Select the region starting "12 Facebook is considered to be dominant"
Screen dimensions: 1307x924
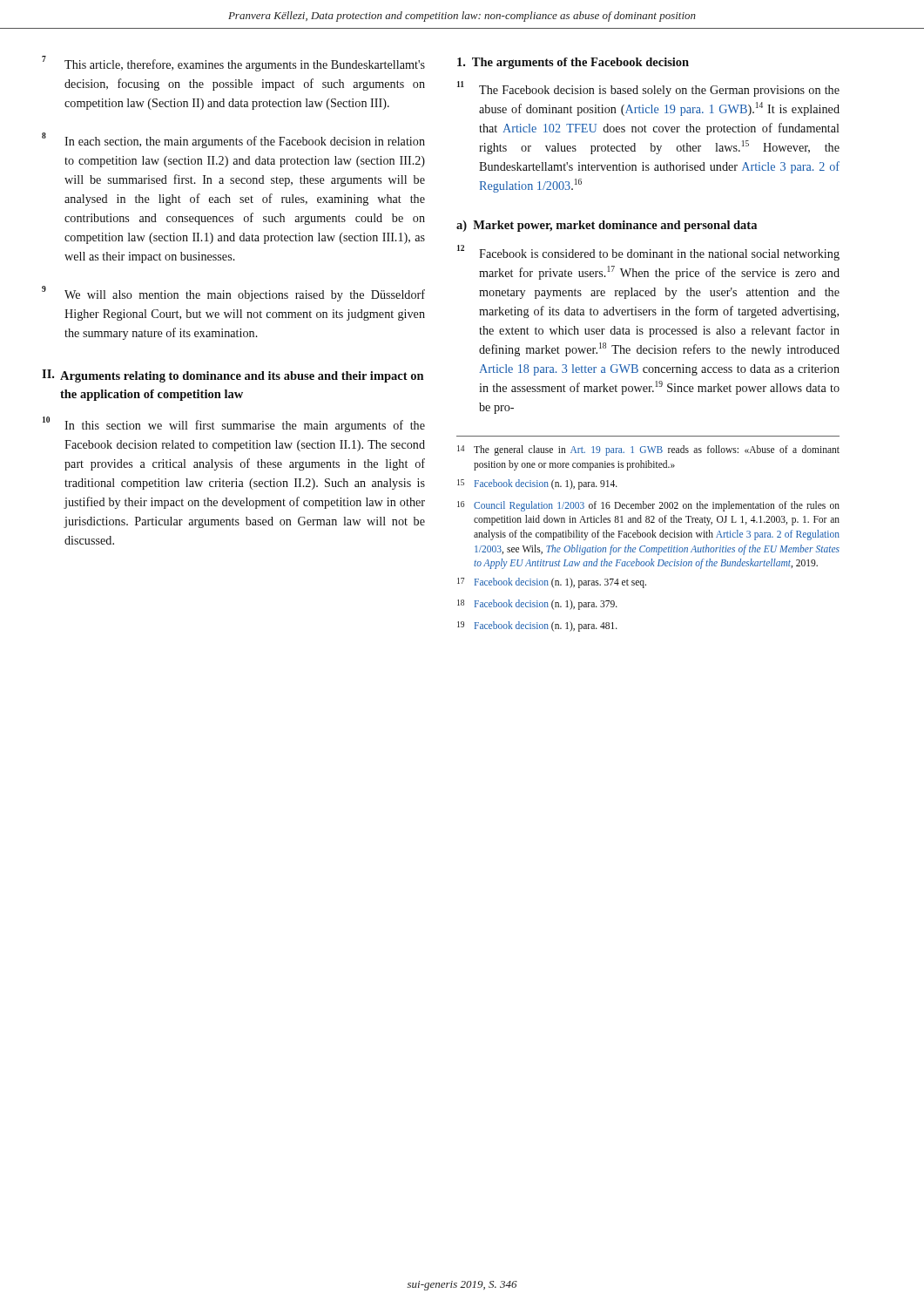[648, 331]
